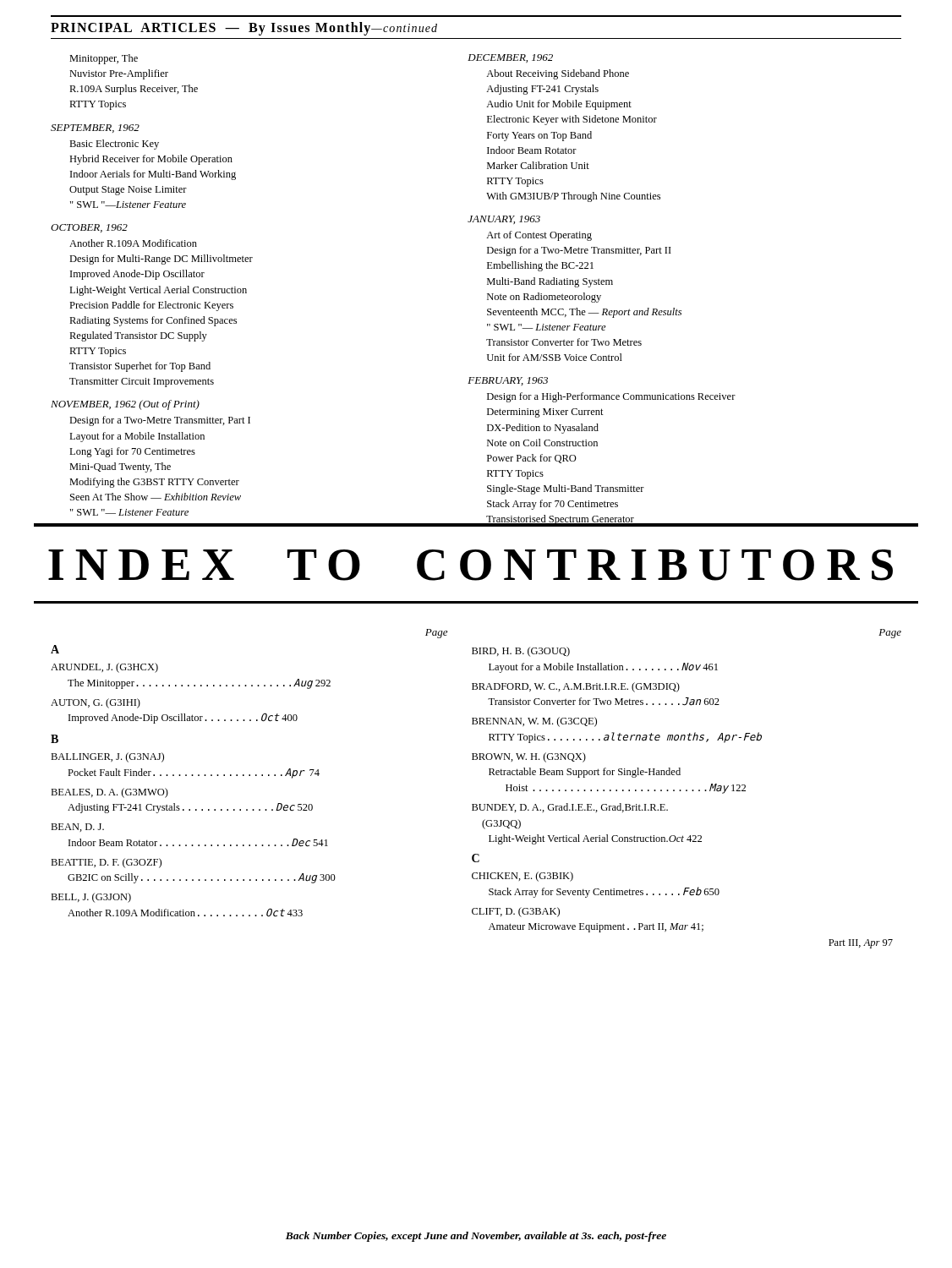Find the text block that reads "Copies of any Issue (except June, November) 3s."

pos(476,558)
